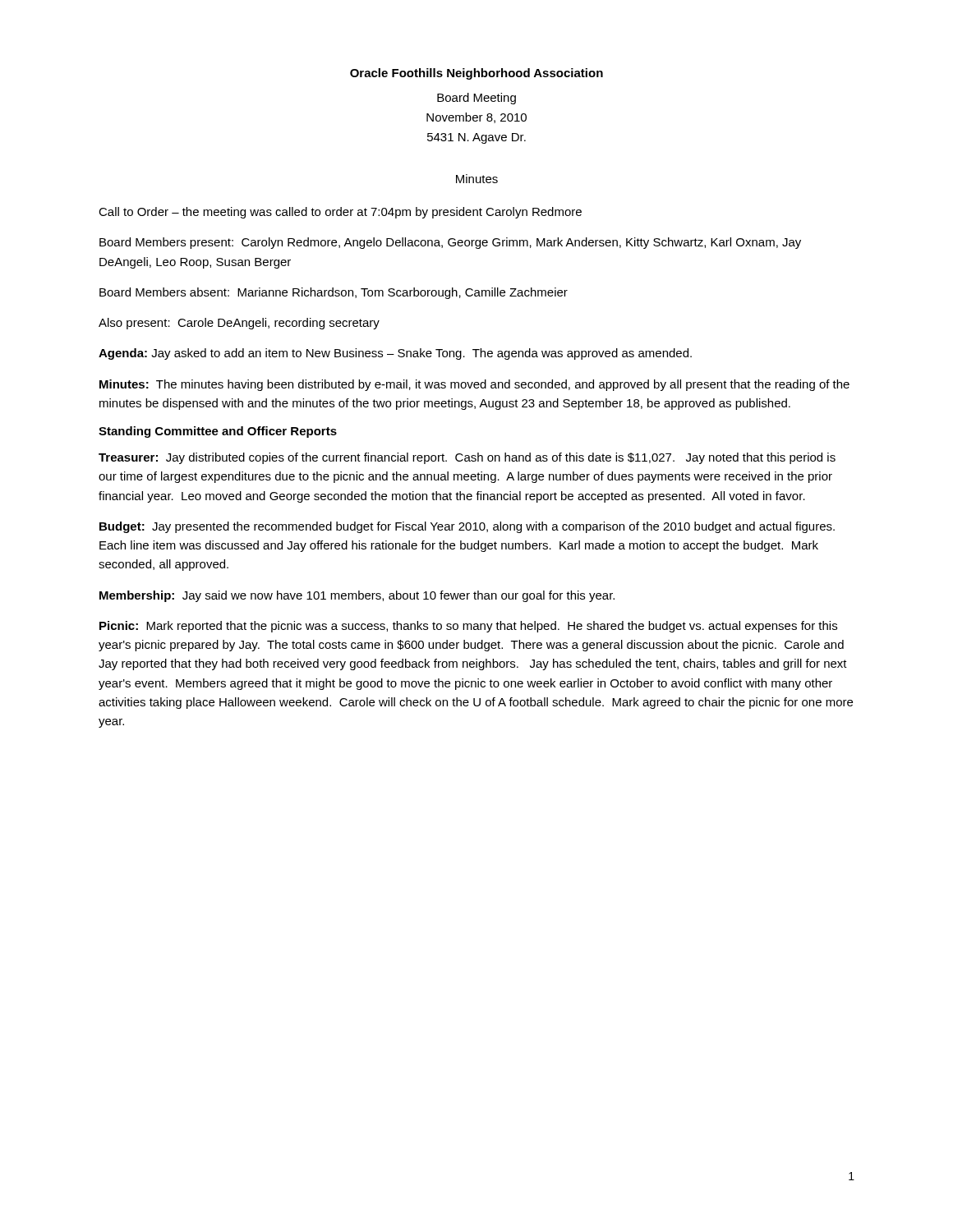Click on the text block with the text "Board Meeting November 8, 2010"

click(476, 117)
